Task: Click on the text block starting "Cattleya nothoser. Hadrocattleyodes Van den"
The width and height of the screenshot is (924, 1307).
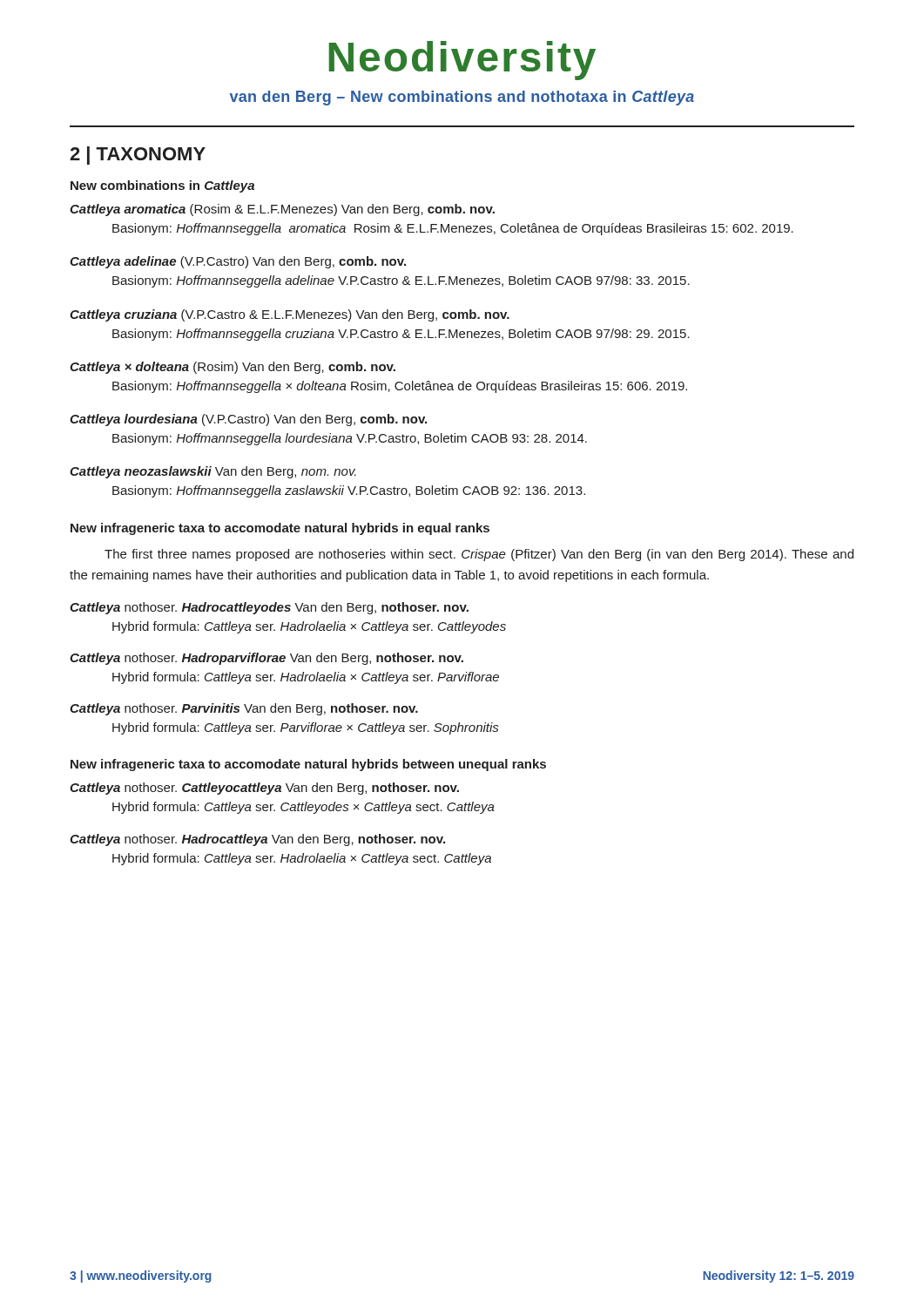Action: 462,617
